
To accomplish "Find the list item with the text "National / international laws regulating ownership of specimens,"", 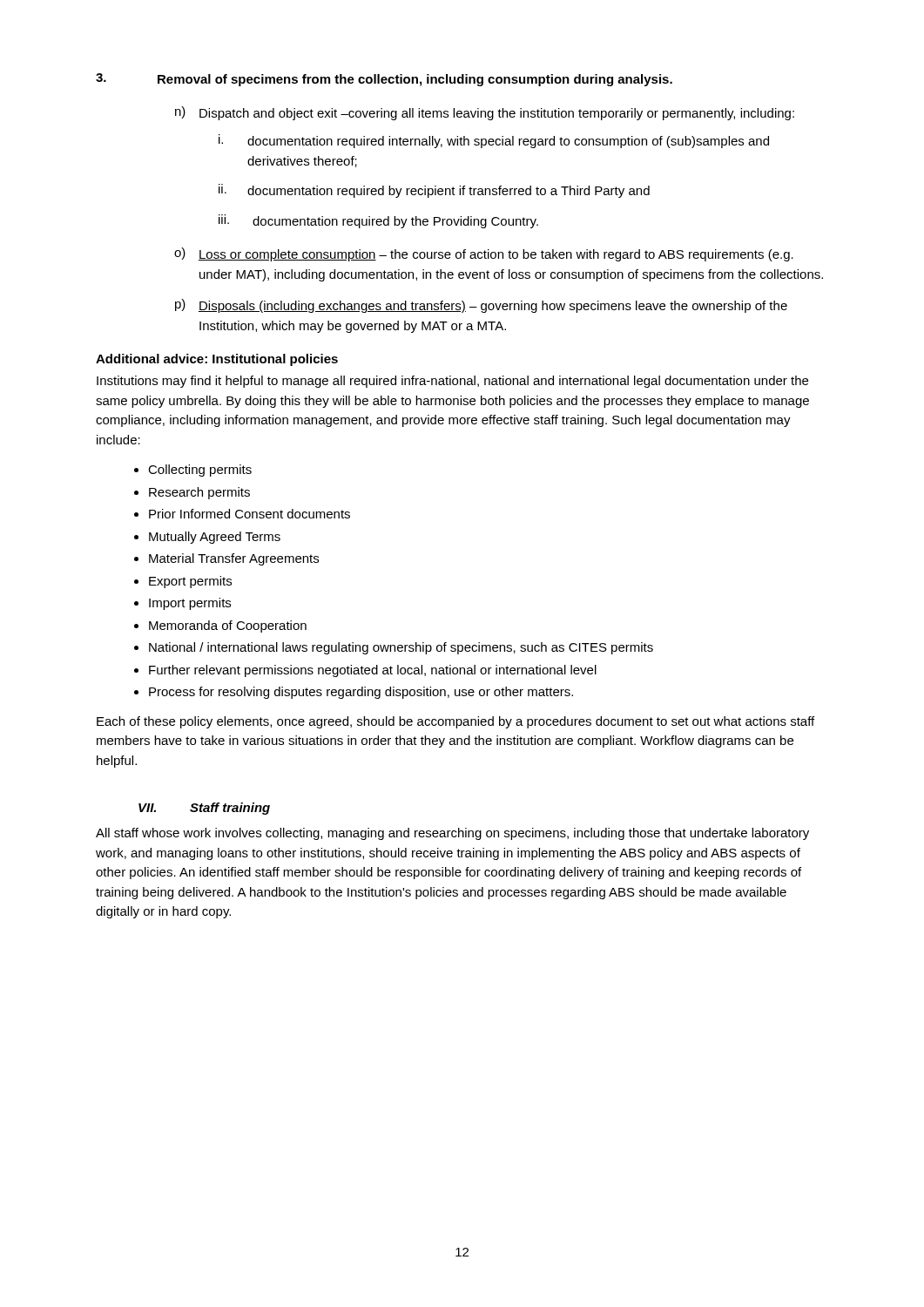I will point(401,647).
